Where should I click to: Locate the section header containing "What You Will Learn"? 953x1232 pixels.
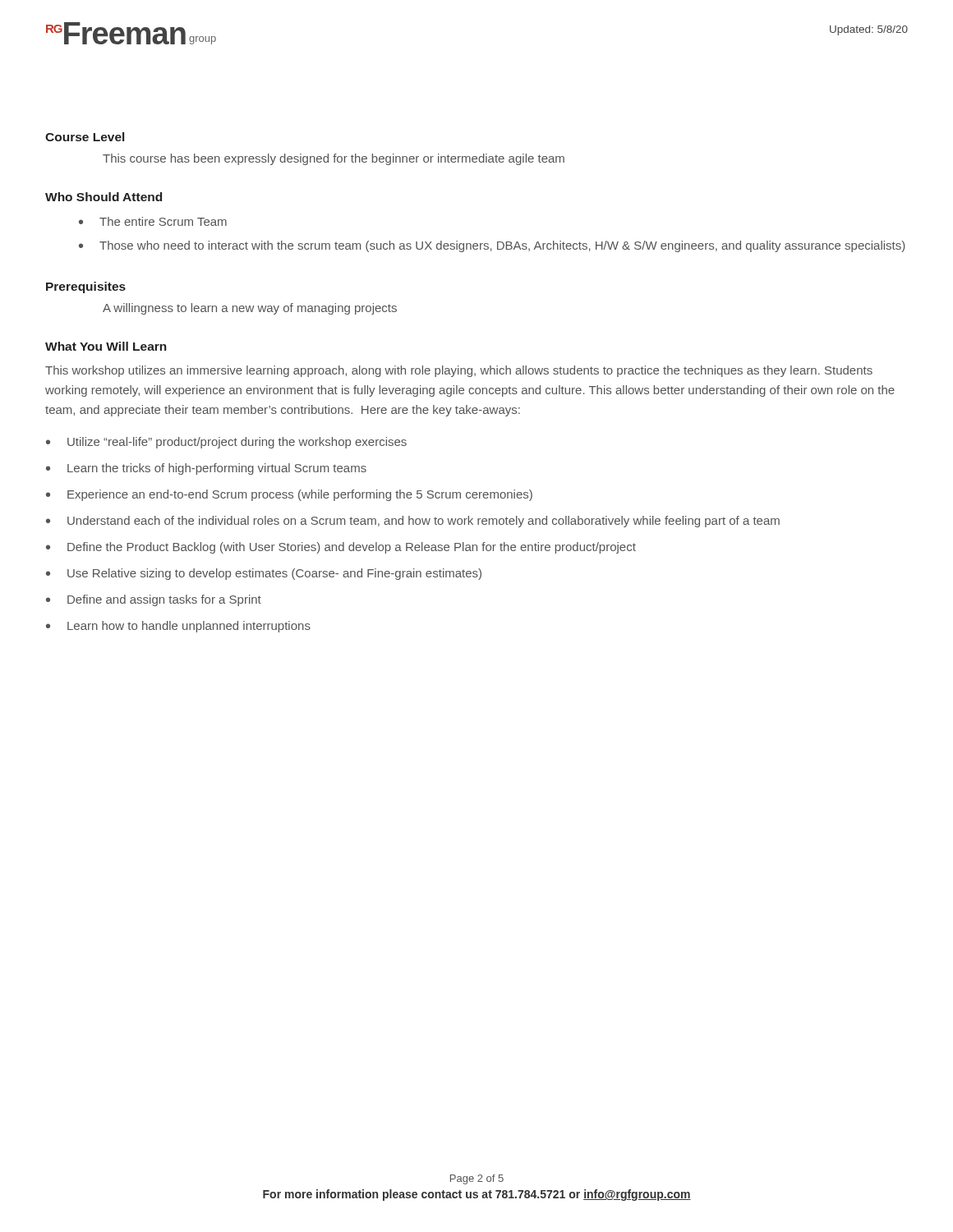106,346
